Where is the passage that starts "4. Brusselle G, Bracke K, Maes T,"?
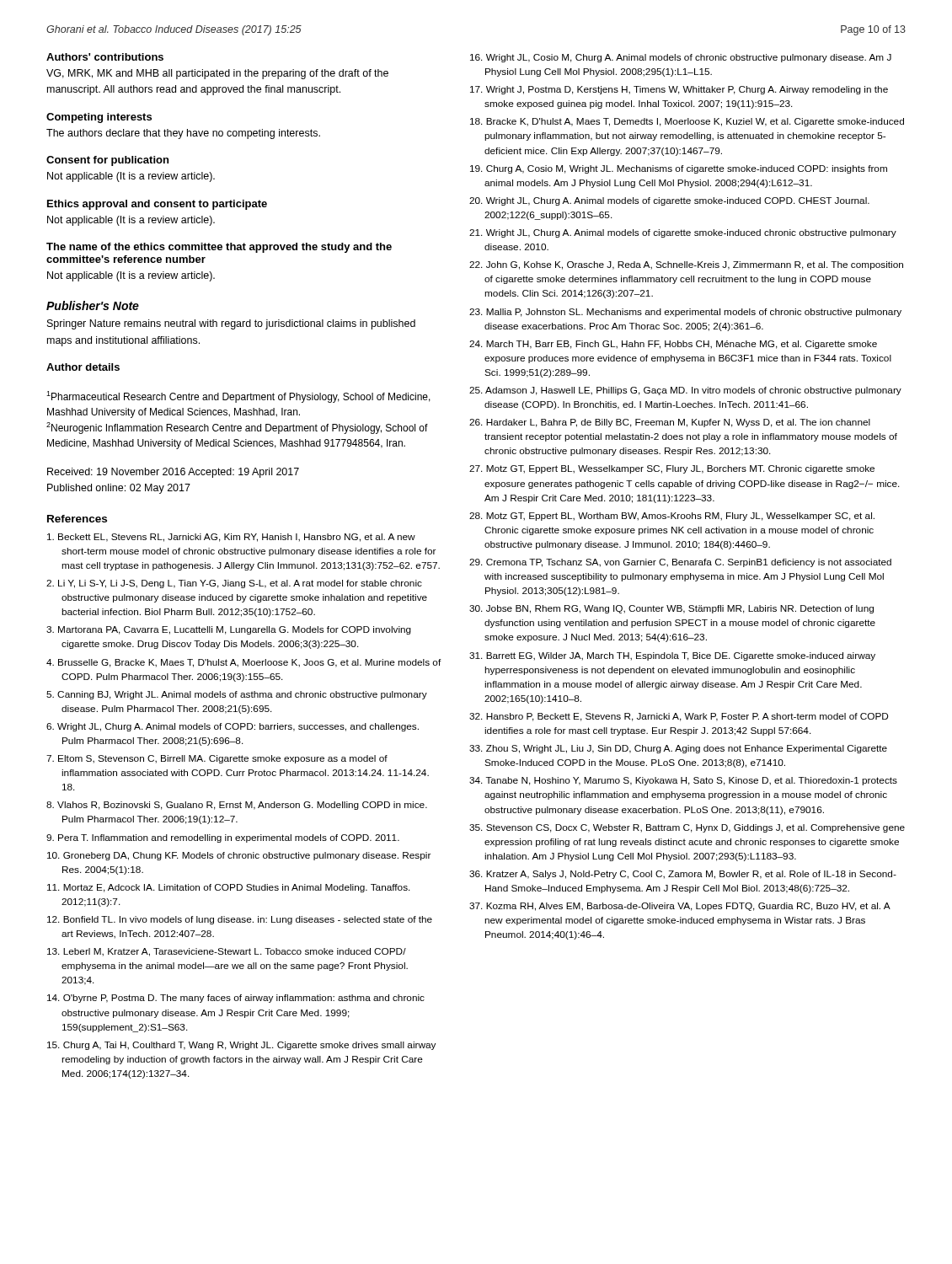The image size is (952, 1264). (244, 669)
